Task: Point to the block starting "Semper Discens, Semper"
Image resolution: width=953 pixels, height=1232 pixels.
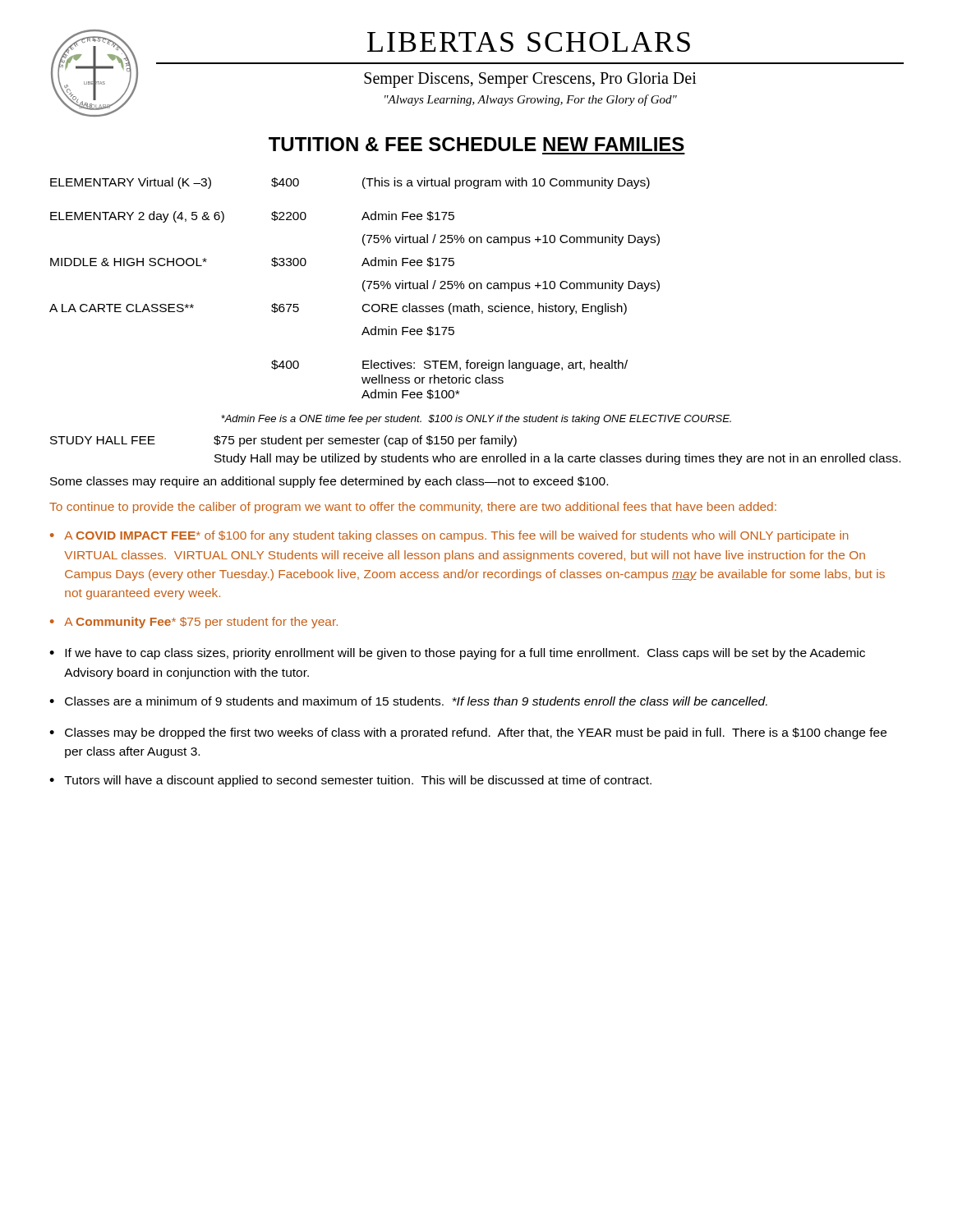Action: pyautogui.click(x=530, y=78)
